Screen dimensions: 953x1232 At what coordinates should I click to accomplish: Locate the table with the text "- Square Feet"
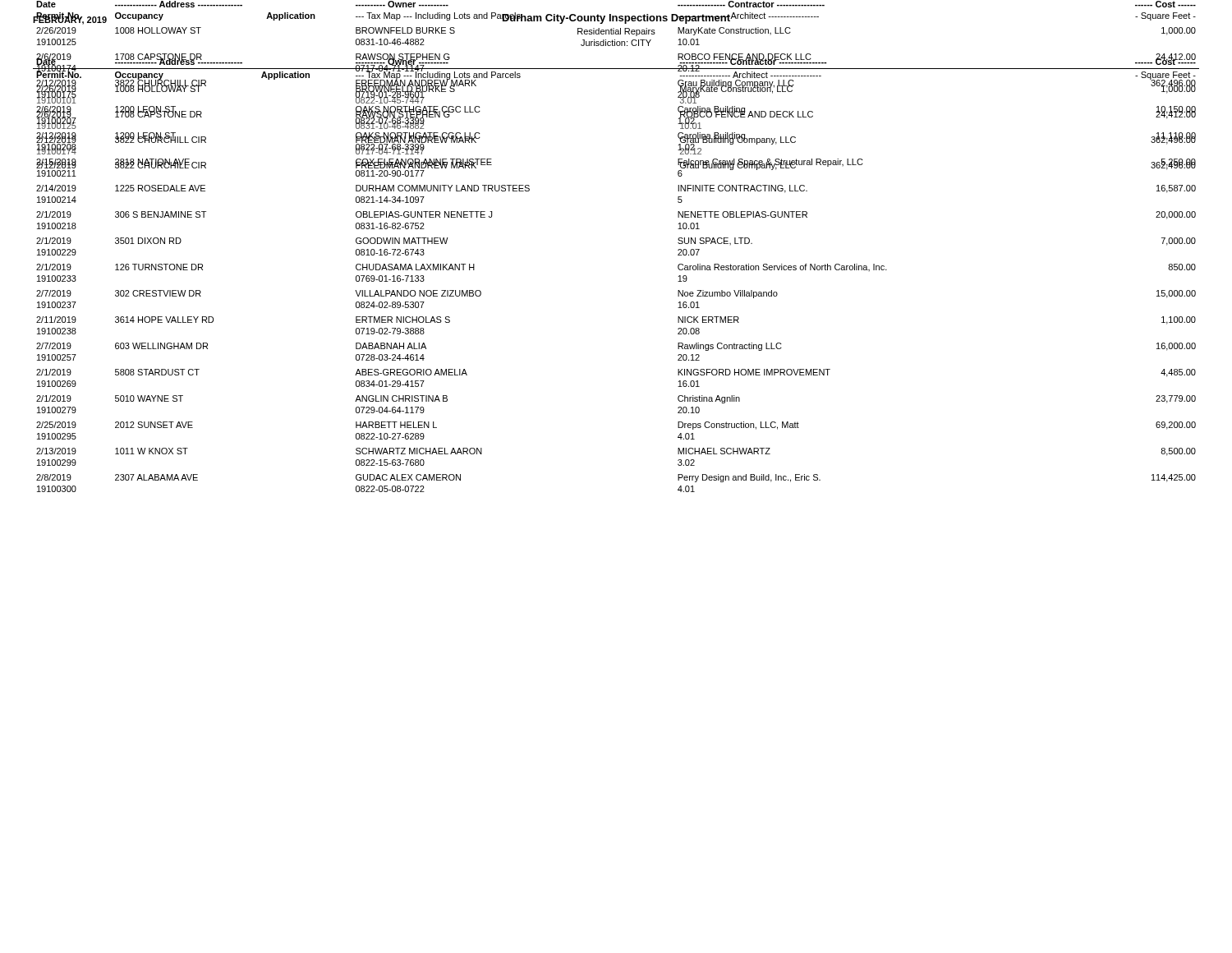tap(616, 275)
